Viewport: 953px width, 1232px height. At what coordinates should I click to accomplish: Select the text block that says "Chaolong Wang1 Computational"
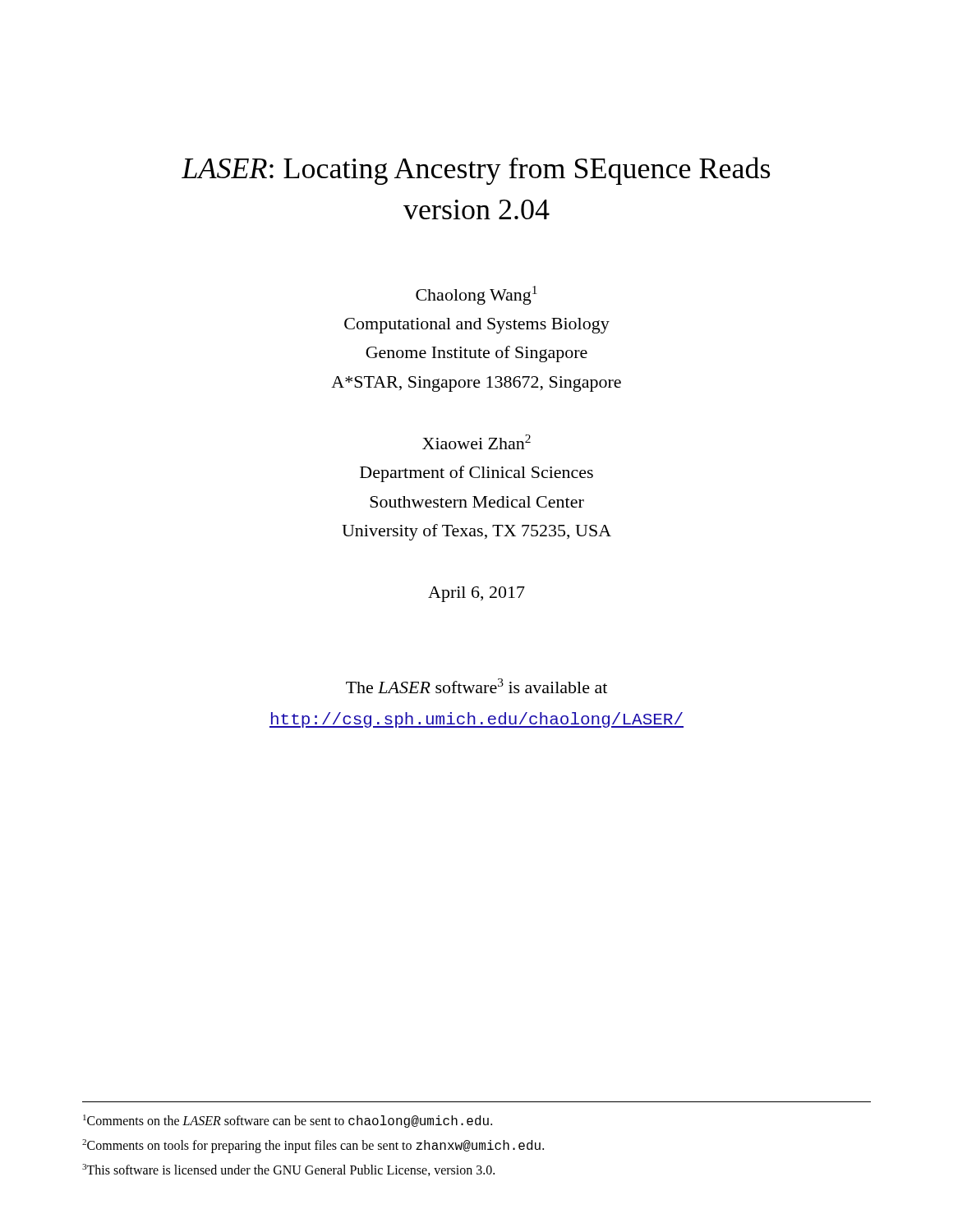476,337
